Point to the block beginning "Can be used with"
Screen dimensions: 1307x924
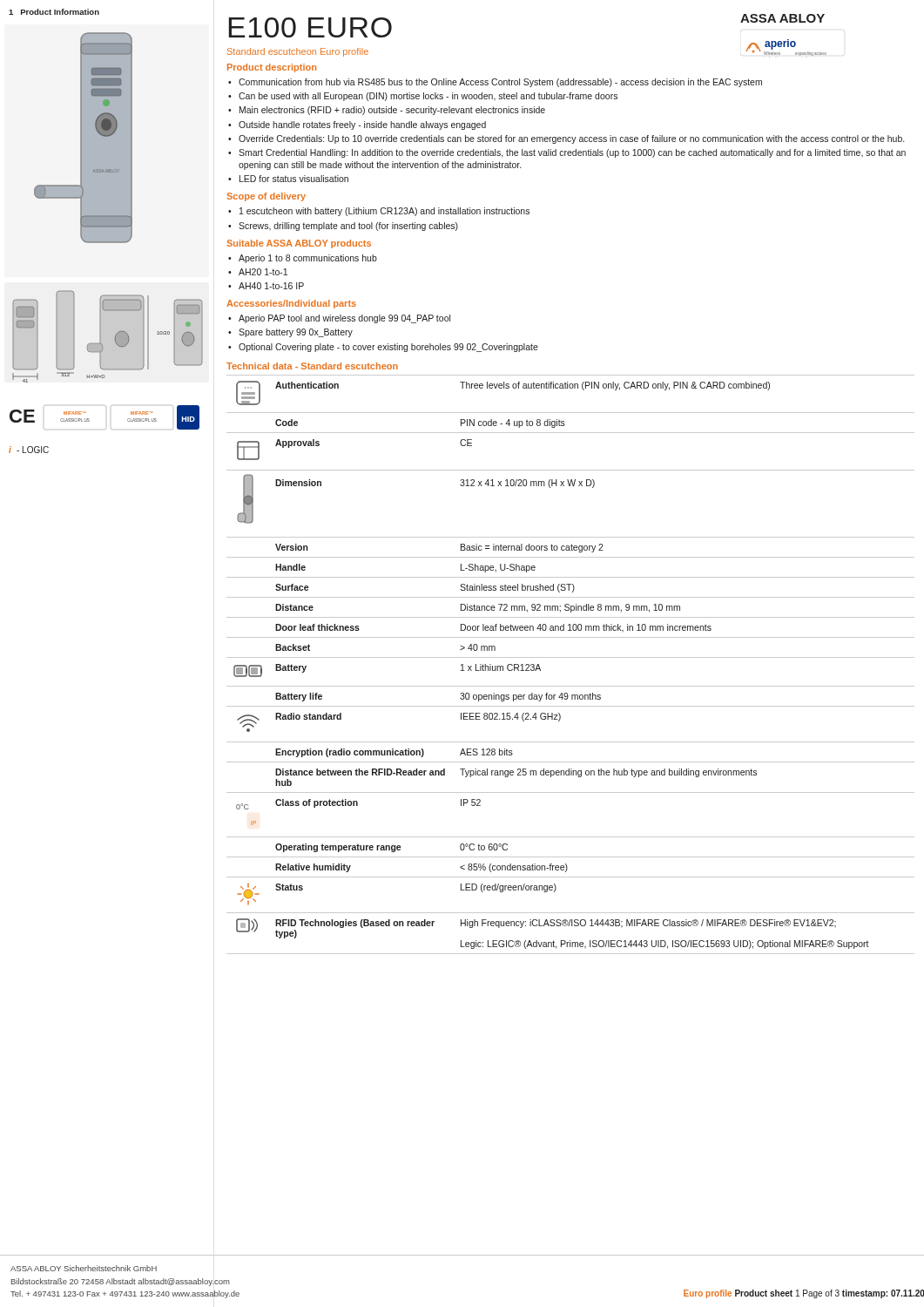click(x=428, y=96)
